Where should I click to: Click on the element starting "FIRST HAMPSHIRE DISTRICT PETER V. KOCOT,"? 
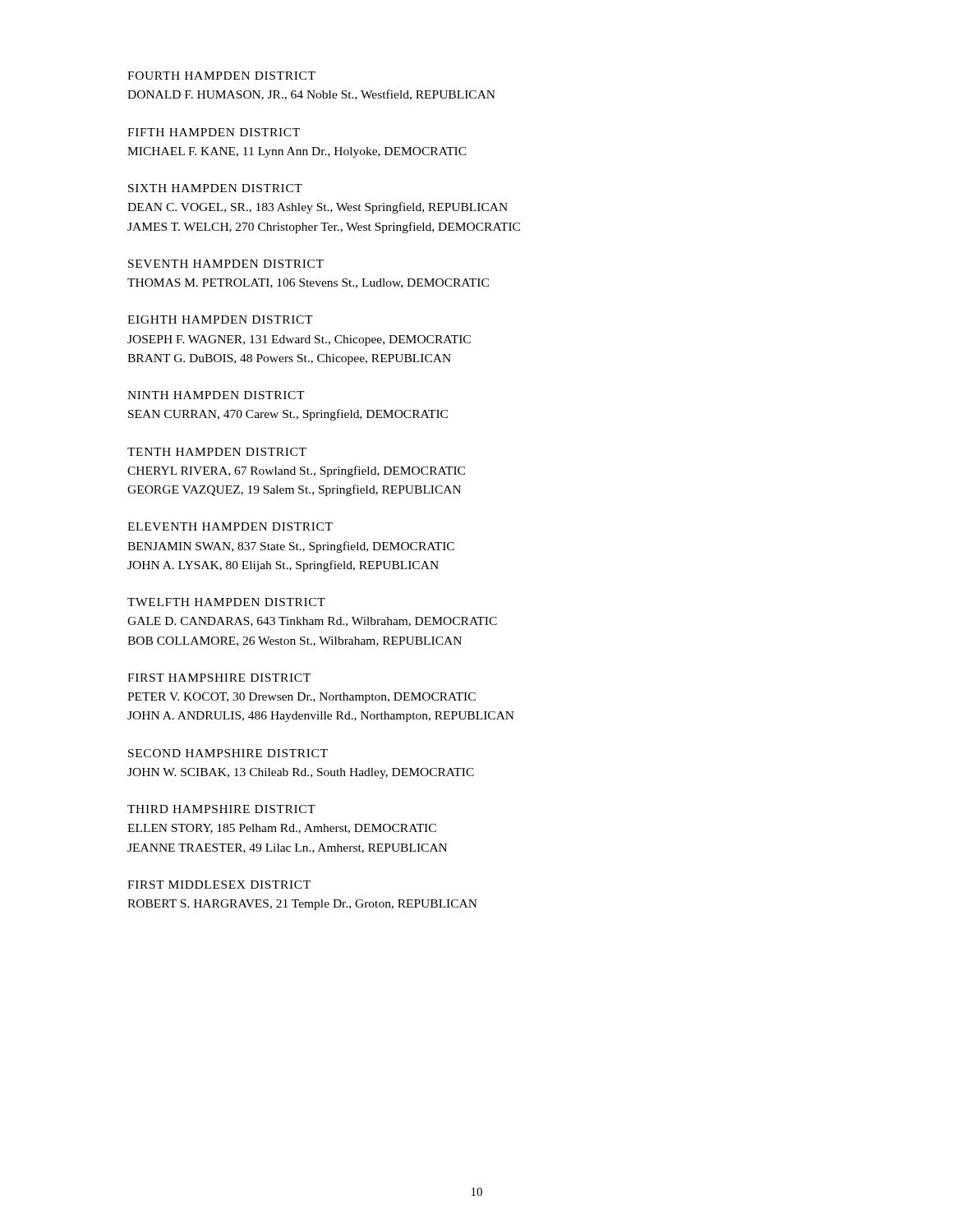(476, 696)
